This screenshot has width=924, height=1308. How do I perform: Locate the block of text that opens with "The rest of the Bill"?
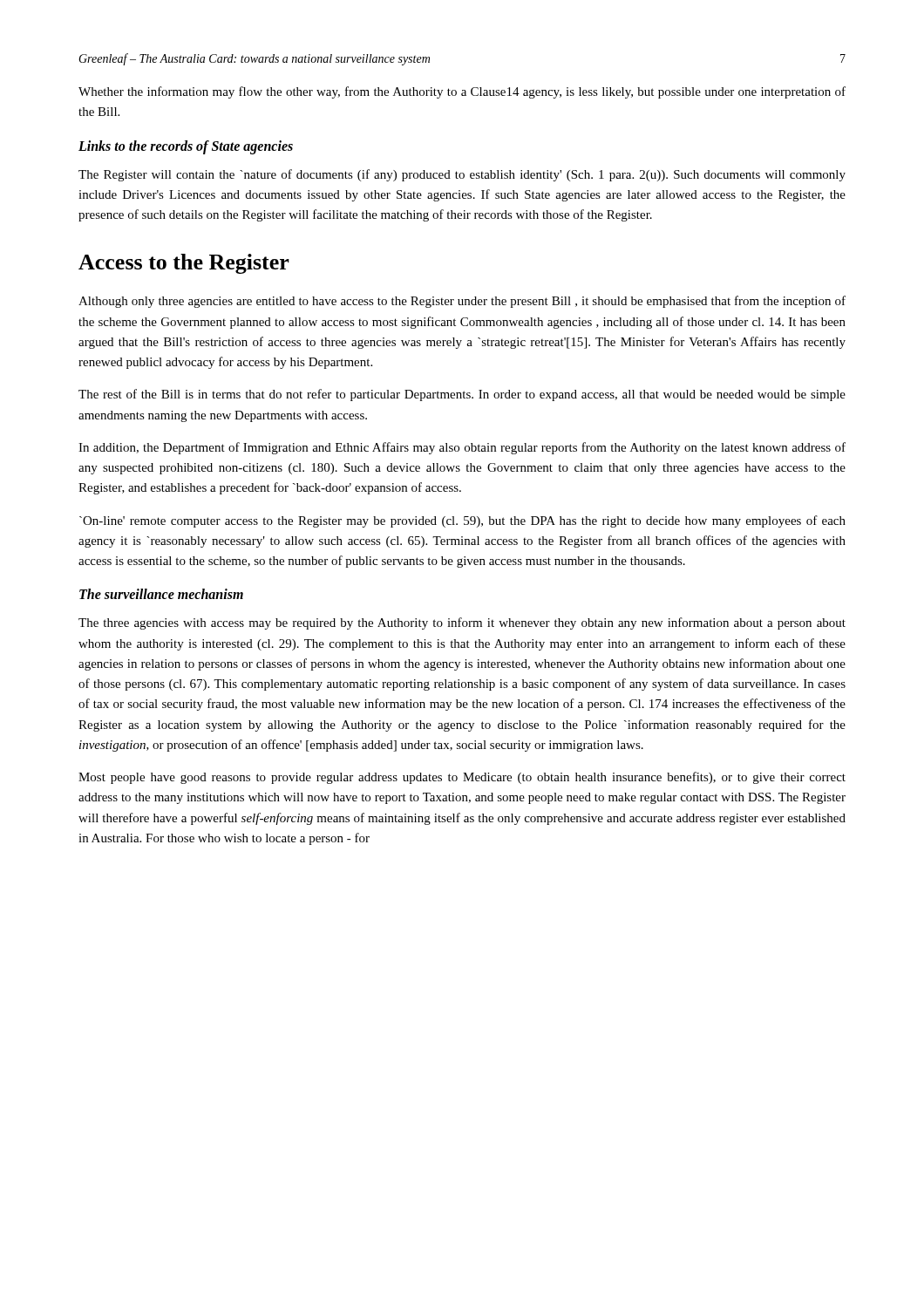[x=462, y=405]
